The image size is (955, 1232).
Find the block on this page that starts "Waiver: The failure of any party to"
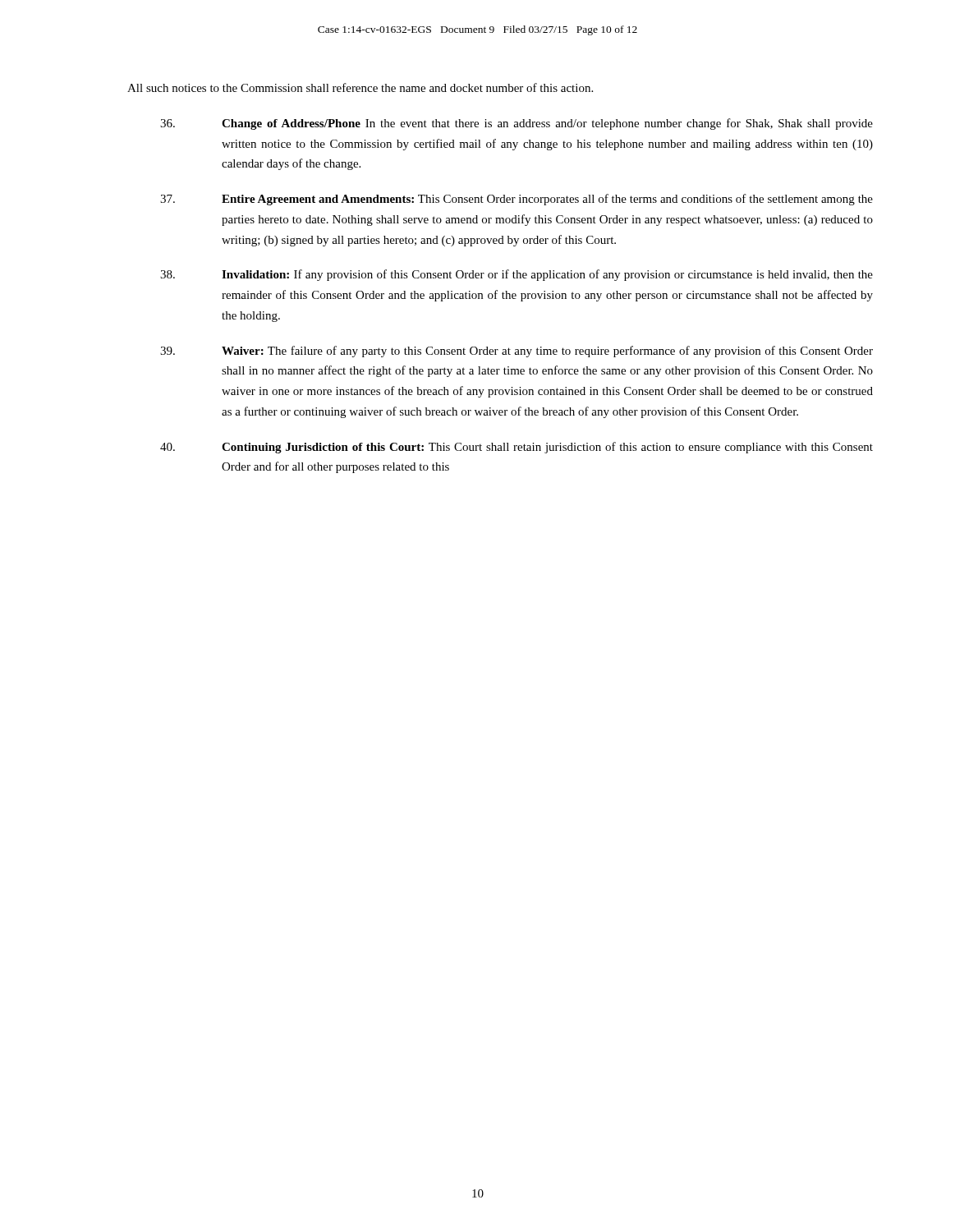click(x=500, y=381)
